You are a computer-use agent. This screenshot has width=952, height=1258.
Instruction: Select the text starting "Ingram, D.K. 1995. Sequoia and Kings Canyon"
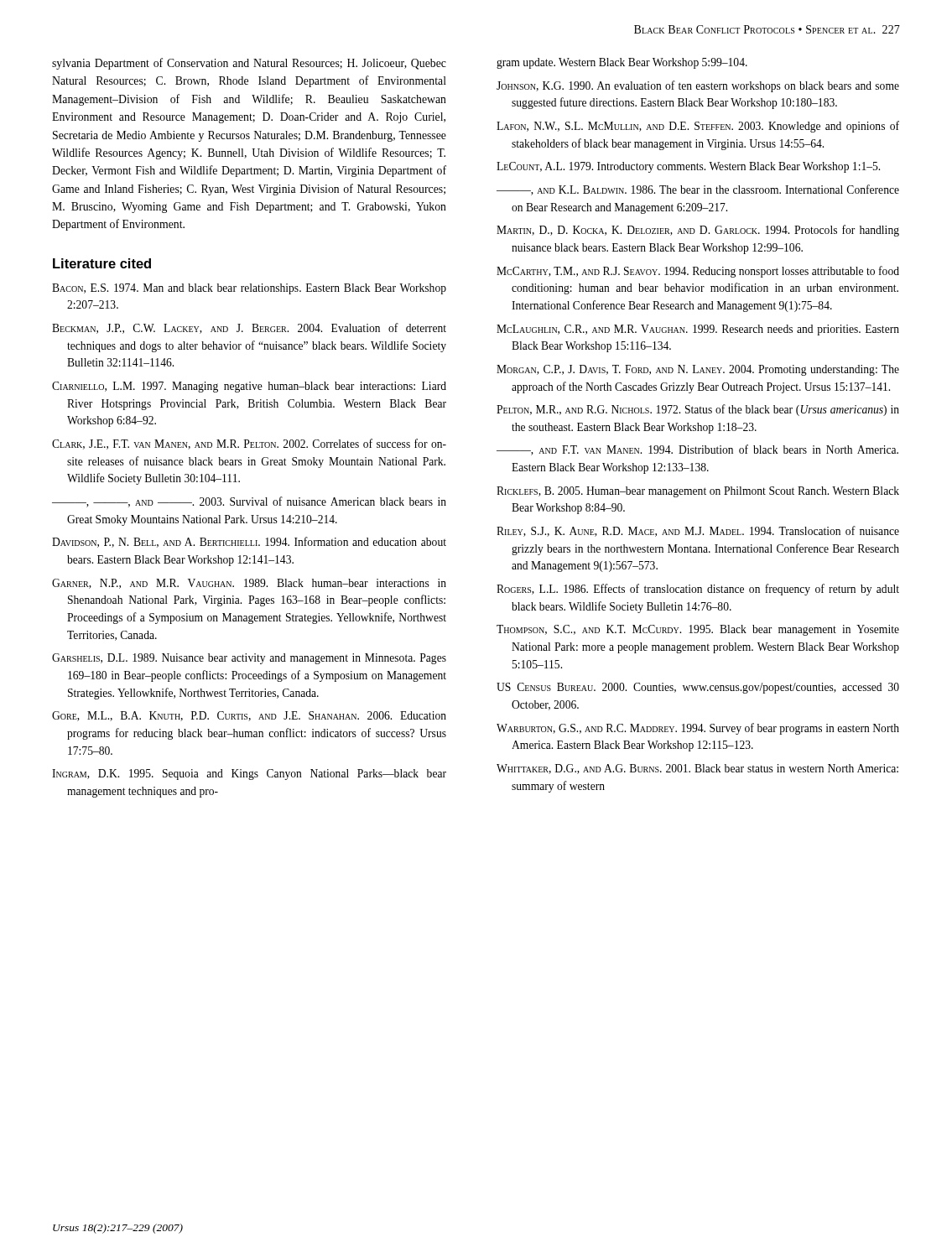249,782
